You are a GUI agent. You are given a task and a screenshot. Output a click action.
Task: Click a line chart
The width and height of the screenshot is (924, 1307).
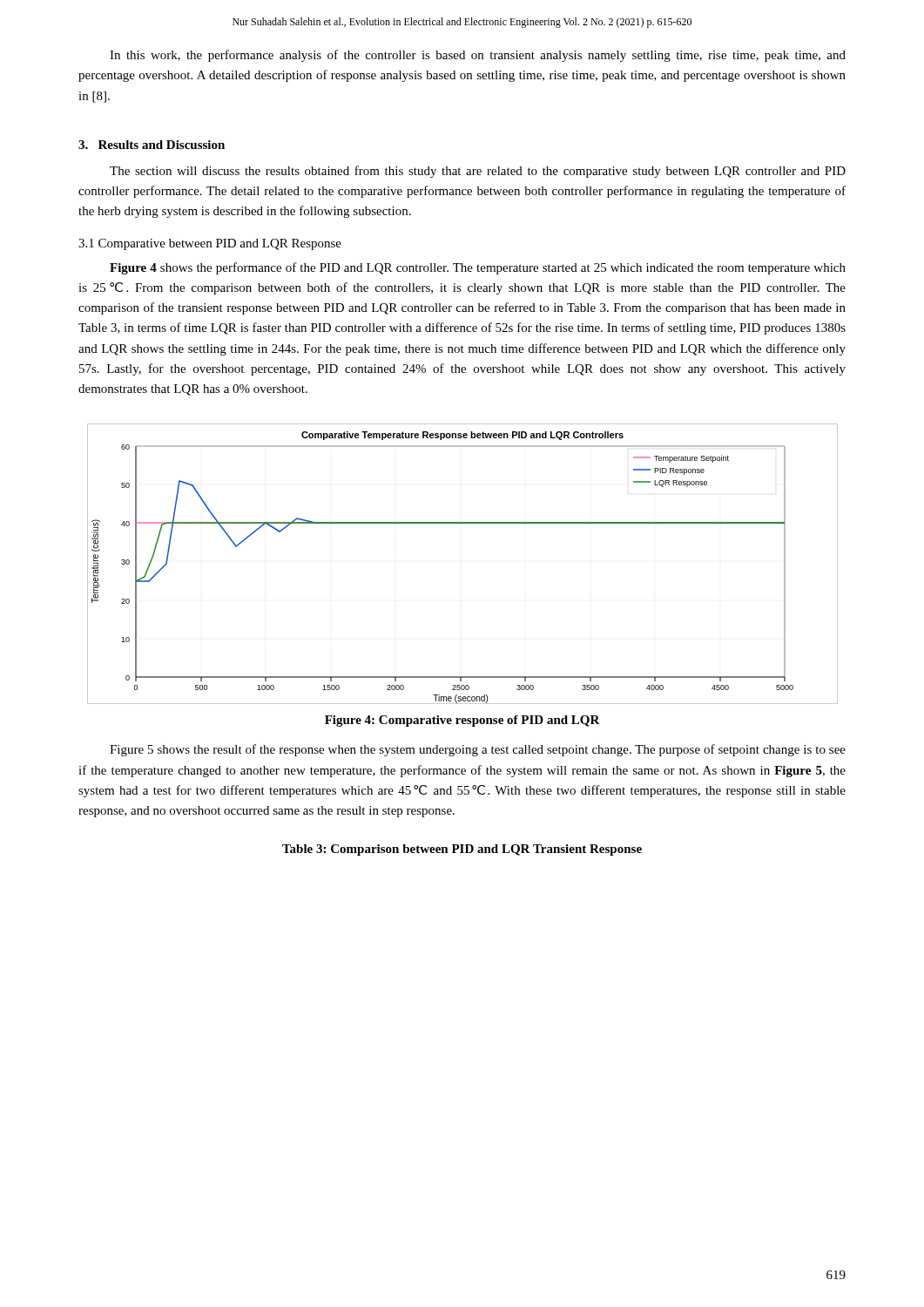pyautogui.click(x=462, y=566)
